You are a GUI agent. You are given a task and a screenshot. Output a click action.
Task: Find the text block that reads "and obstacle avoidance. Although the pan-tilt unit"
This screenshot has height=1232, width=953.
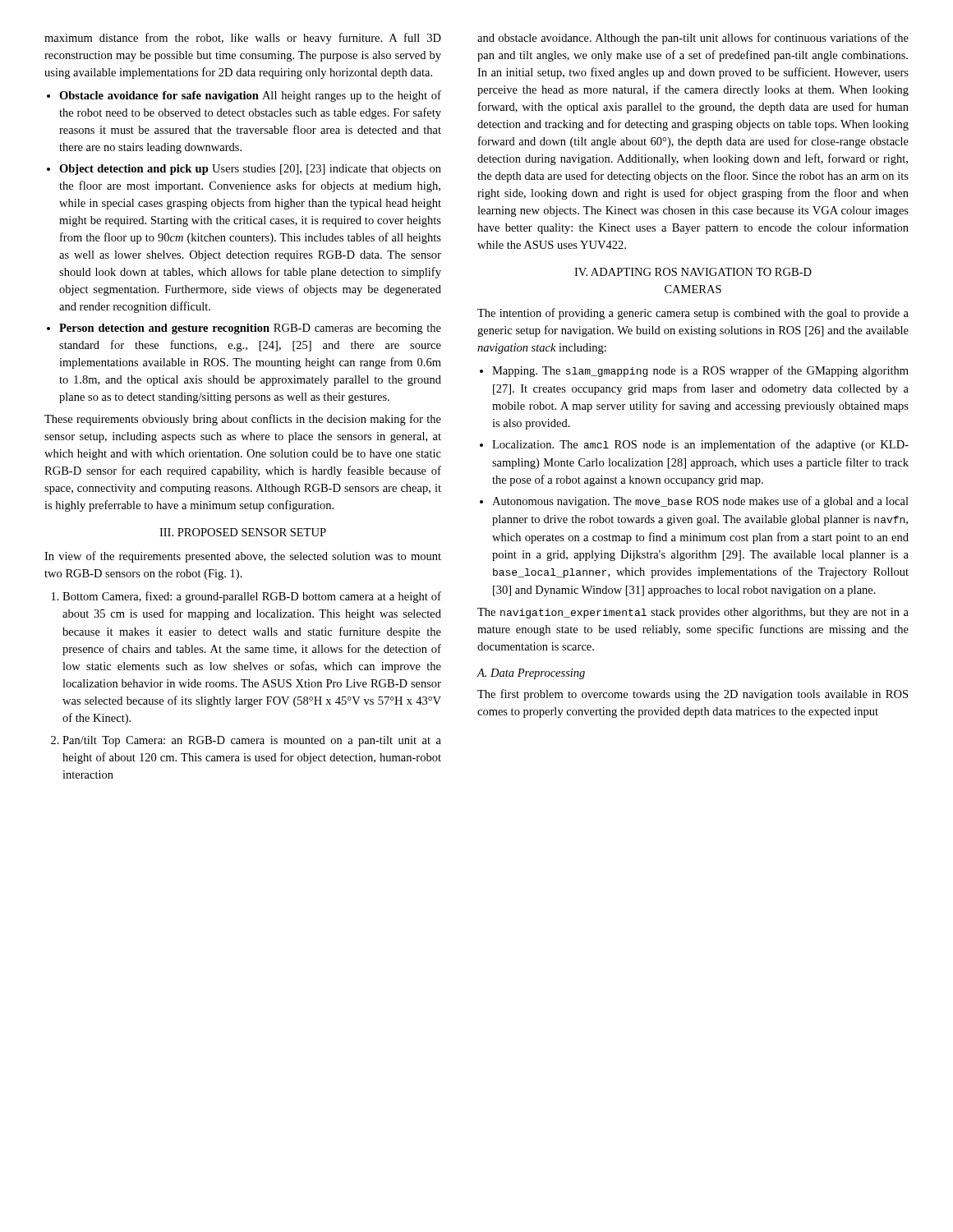(x=693, y=142)
